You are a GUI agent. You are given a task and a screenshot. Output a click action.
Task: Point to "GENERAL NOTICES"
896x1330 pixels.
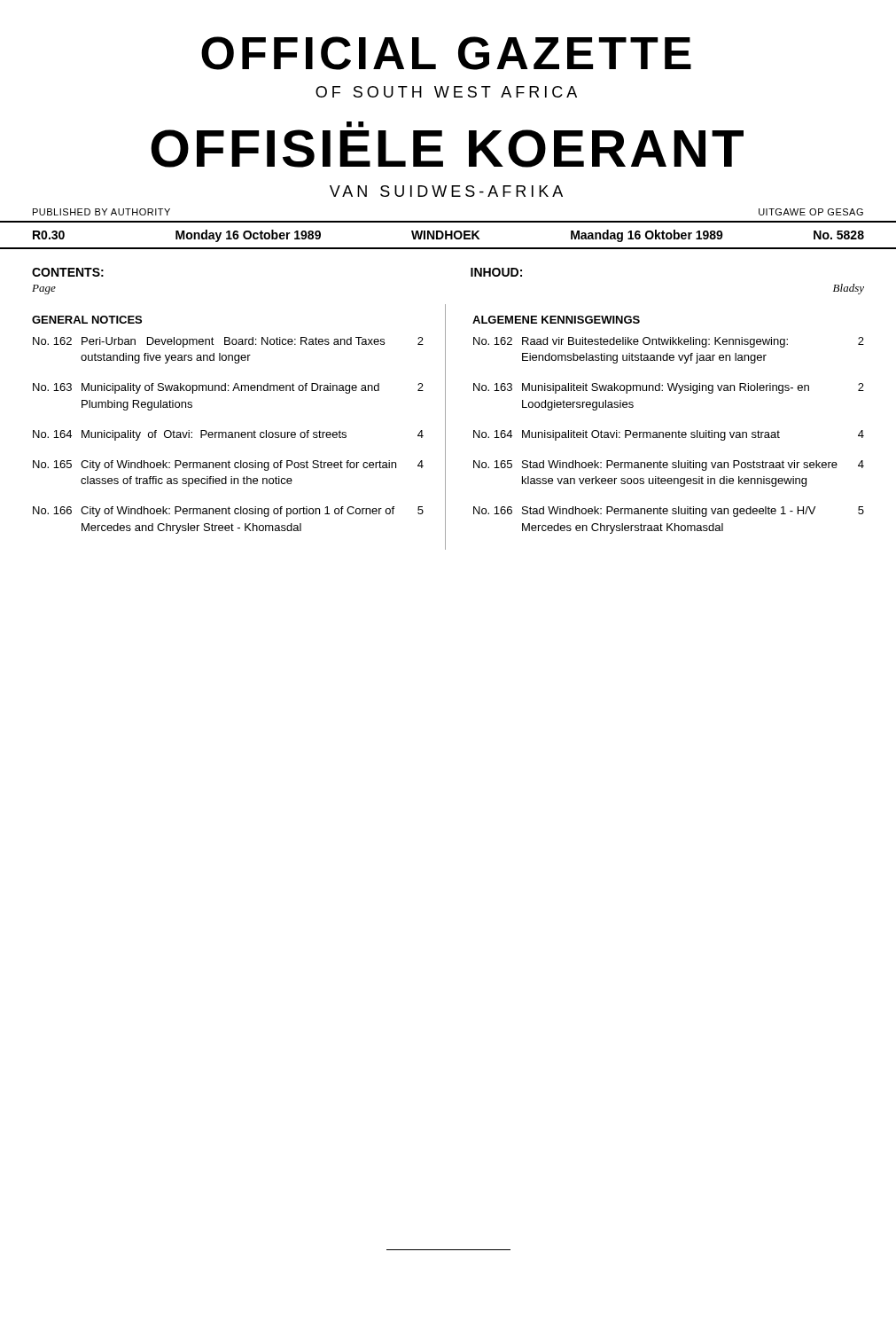point(87,320)
